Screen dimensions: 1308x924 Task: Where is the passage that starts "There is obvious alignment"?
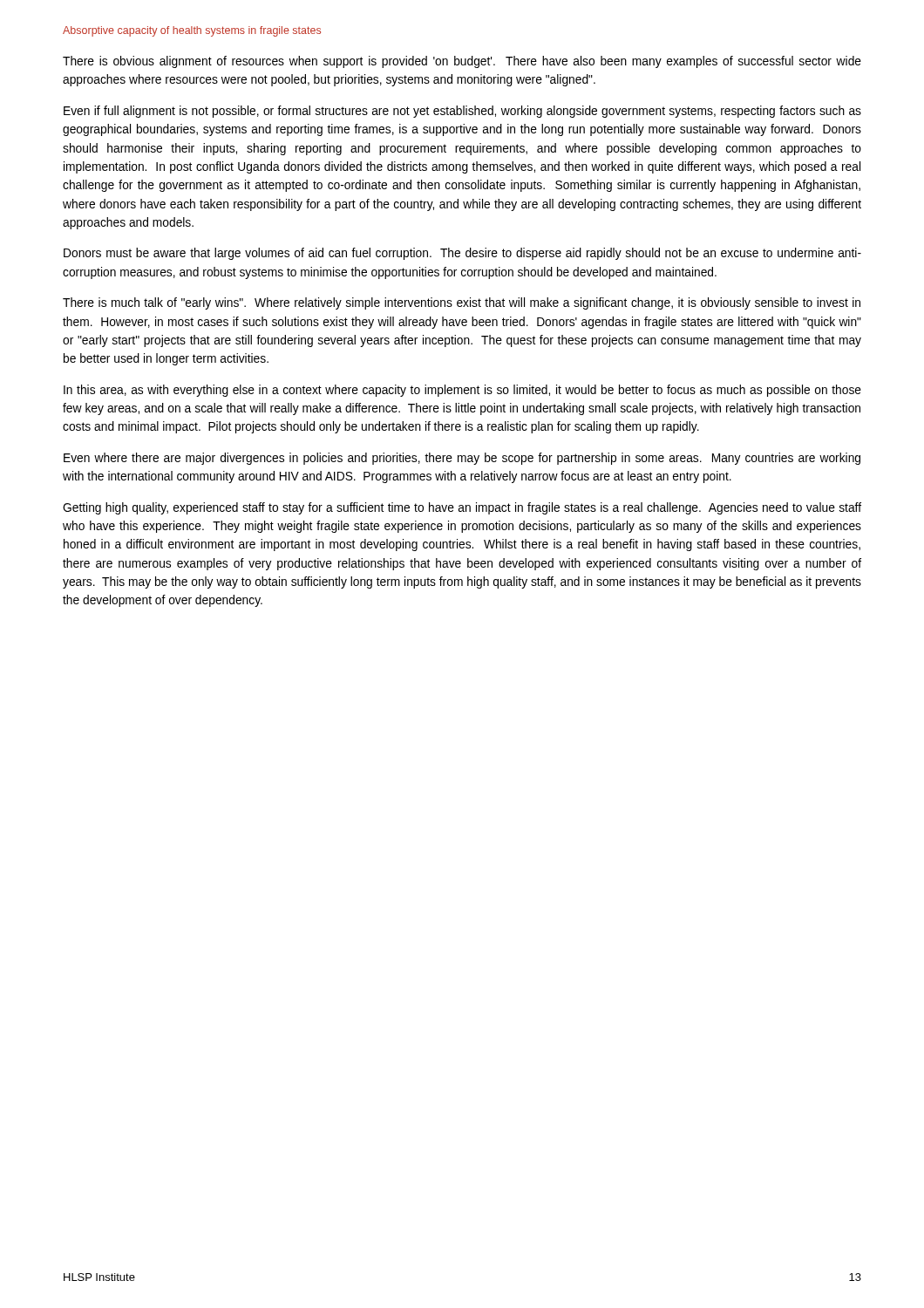click(462, 71)
